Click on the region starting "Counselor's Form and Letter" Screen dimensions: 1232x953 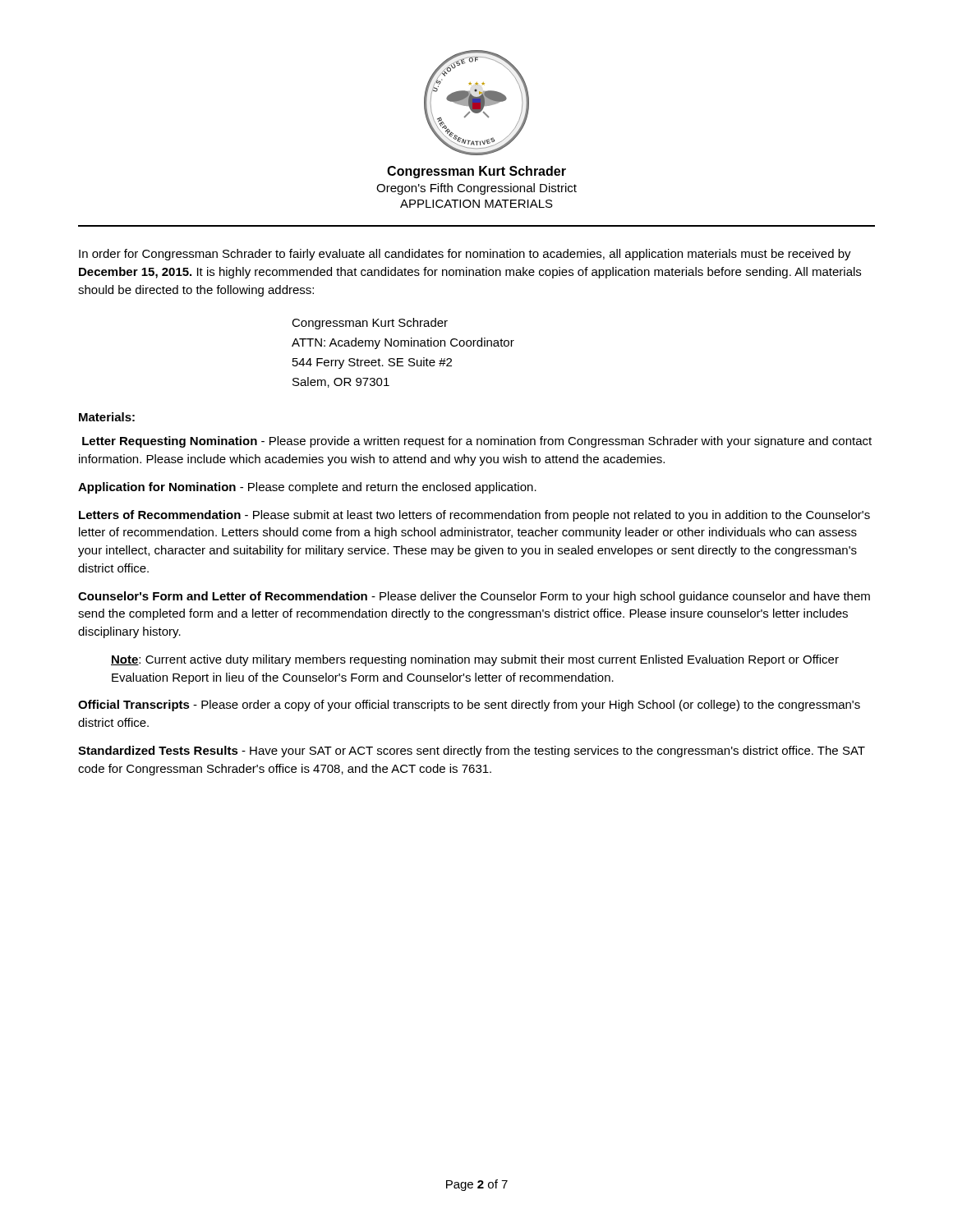pos(474,613)
